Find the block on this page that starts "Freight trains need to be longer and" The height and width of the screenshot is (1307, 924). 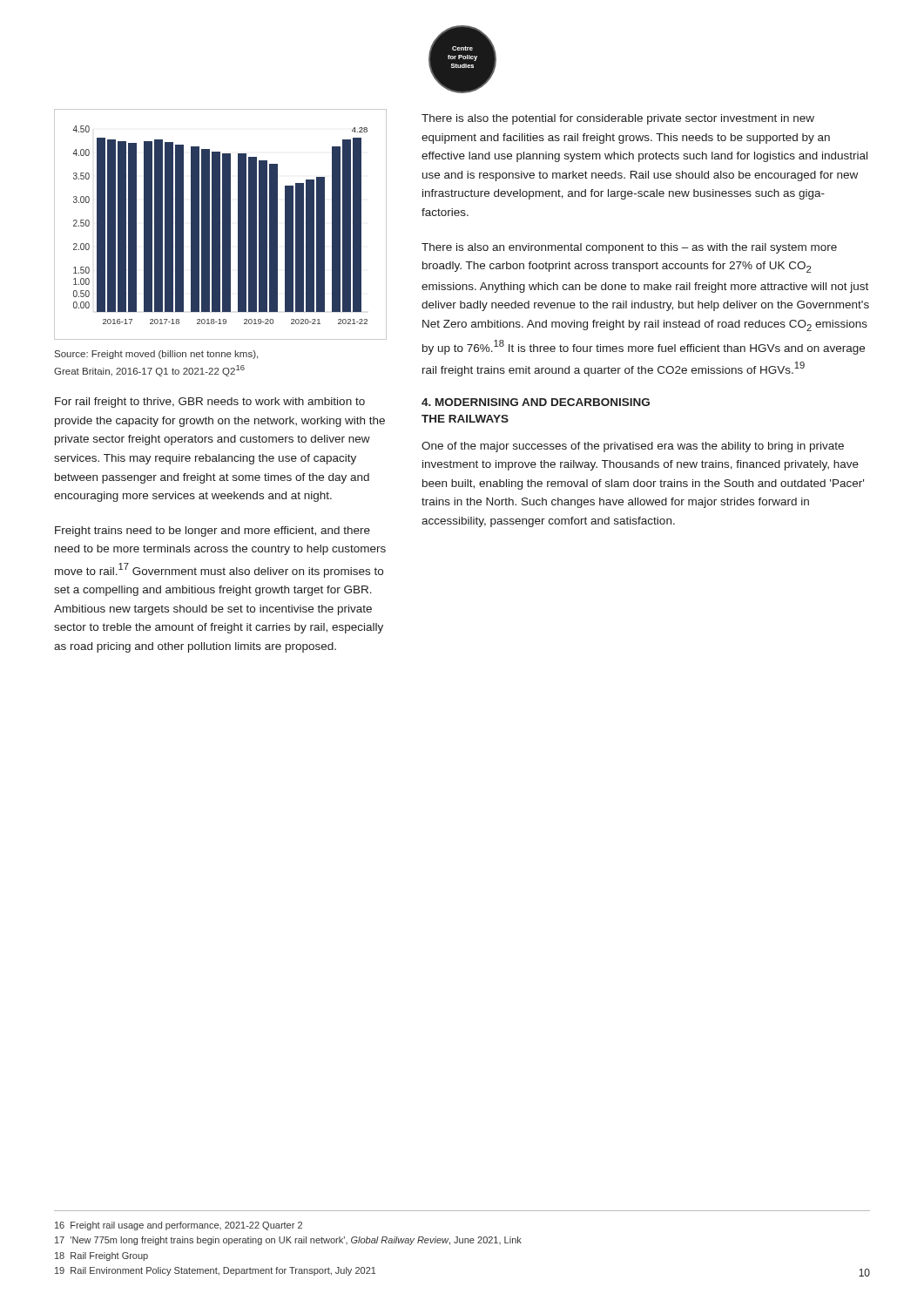pyautogui.click(x=220, y=588)
